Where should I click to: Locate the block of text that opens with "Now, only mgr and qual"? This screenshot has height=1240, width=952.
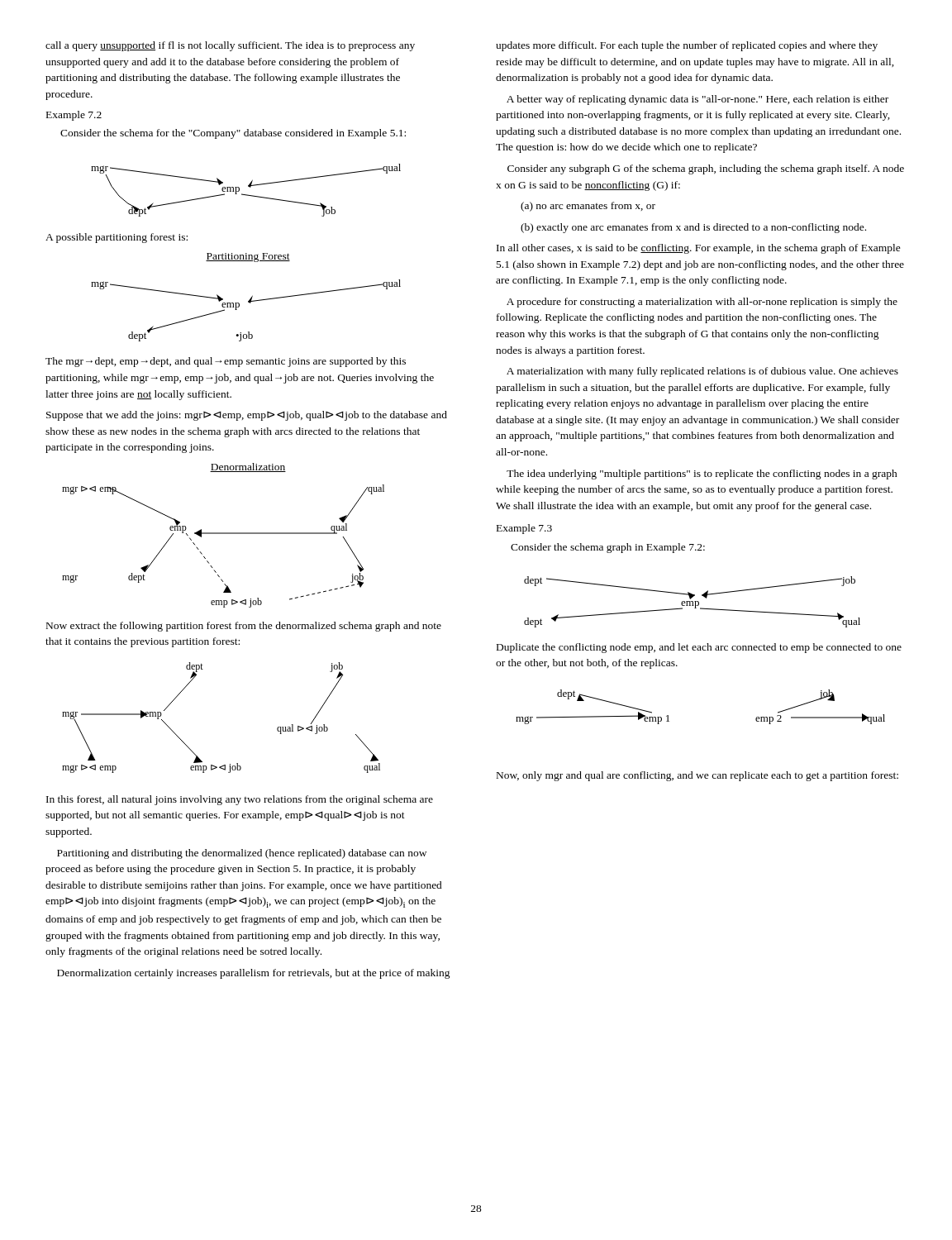pos(697,775)
